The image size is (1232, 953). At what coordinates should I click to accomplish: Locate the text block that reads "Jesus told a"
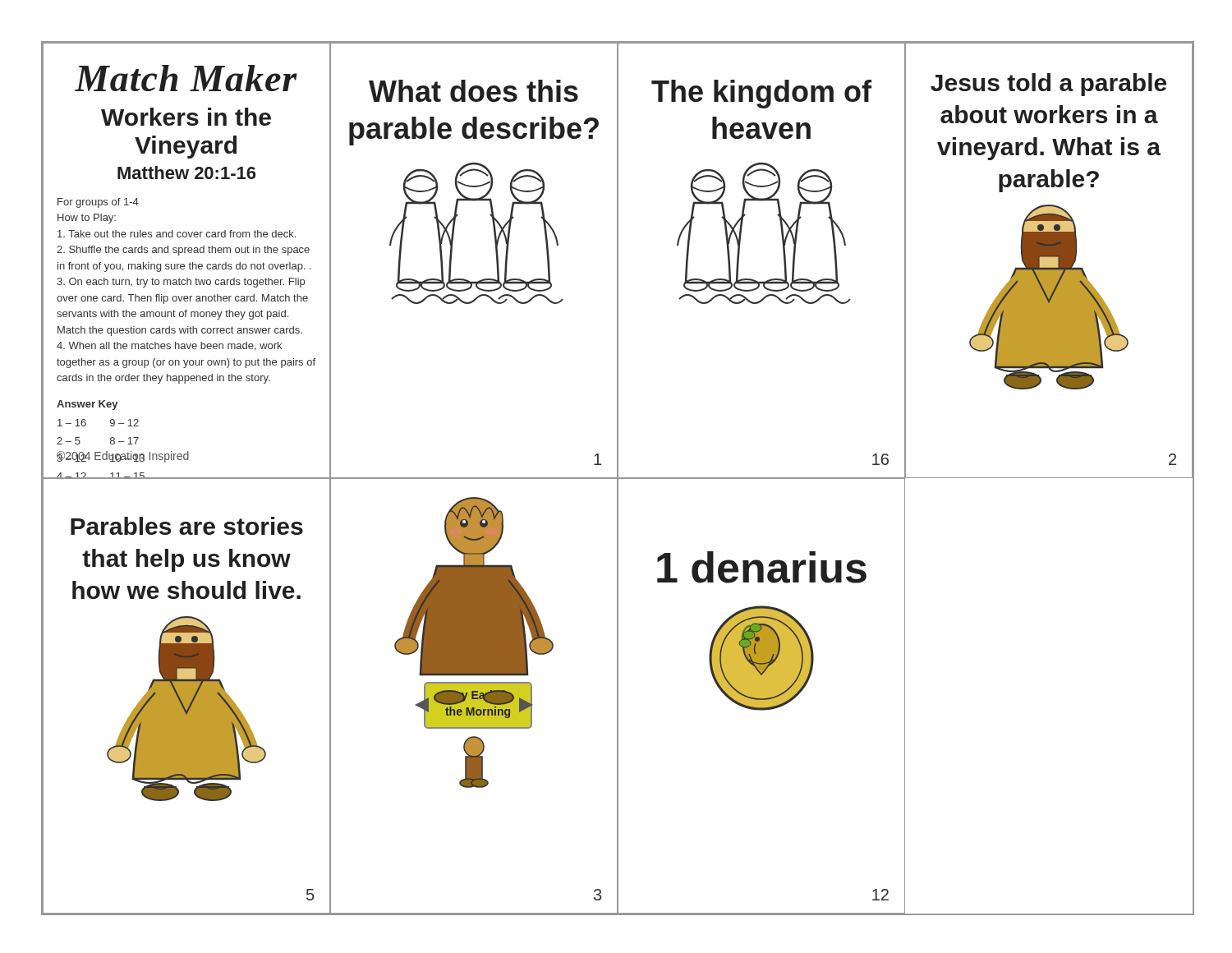pyautogui.click(x=1049, y=131)
